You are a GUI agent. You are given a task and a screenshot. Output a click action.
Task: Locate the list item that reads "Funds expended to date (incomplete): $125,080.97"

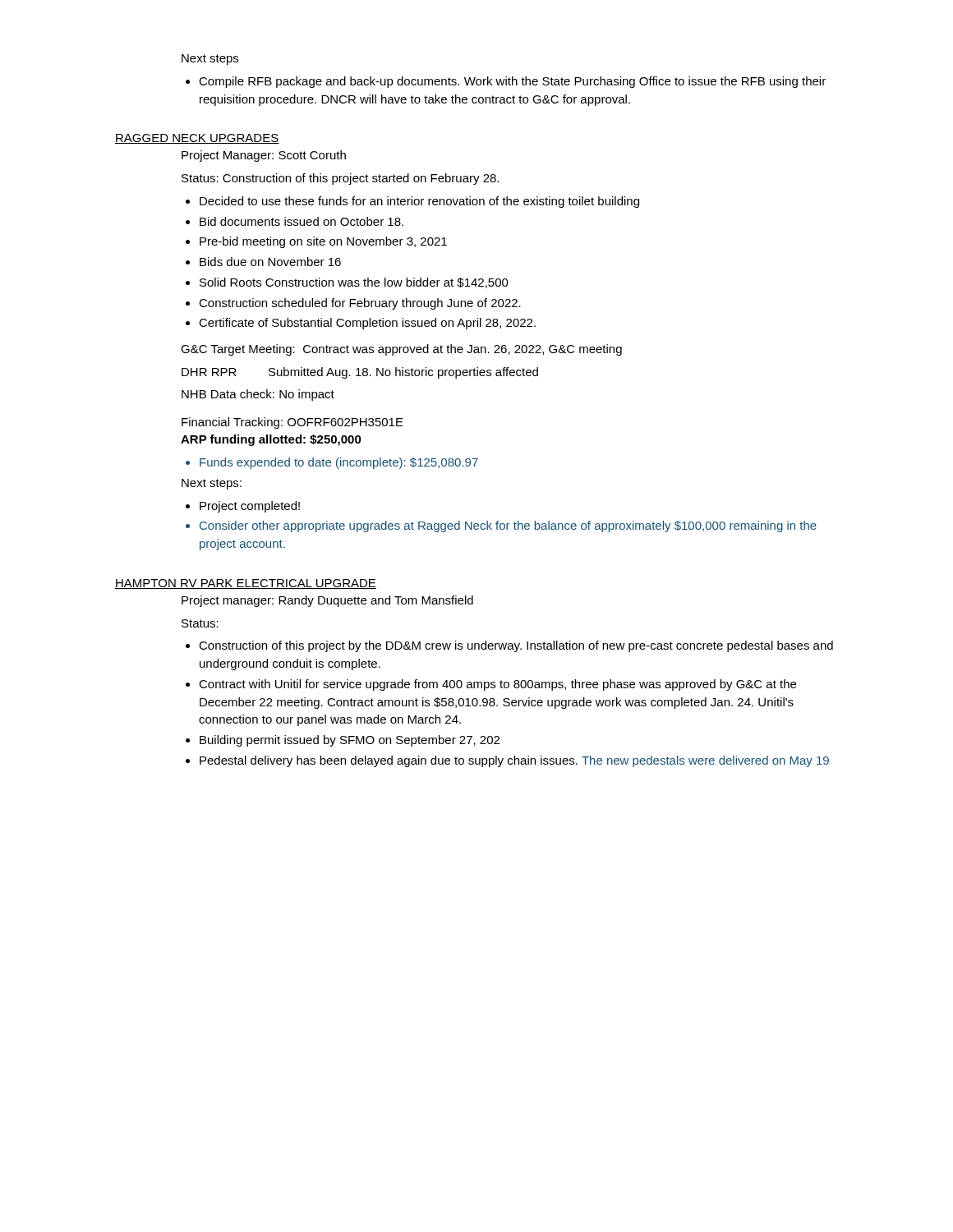coord(332,463)
